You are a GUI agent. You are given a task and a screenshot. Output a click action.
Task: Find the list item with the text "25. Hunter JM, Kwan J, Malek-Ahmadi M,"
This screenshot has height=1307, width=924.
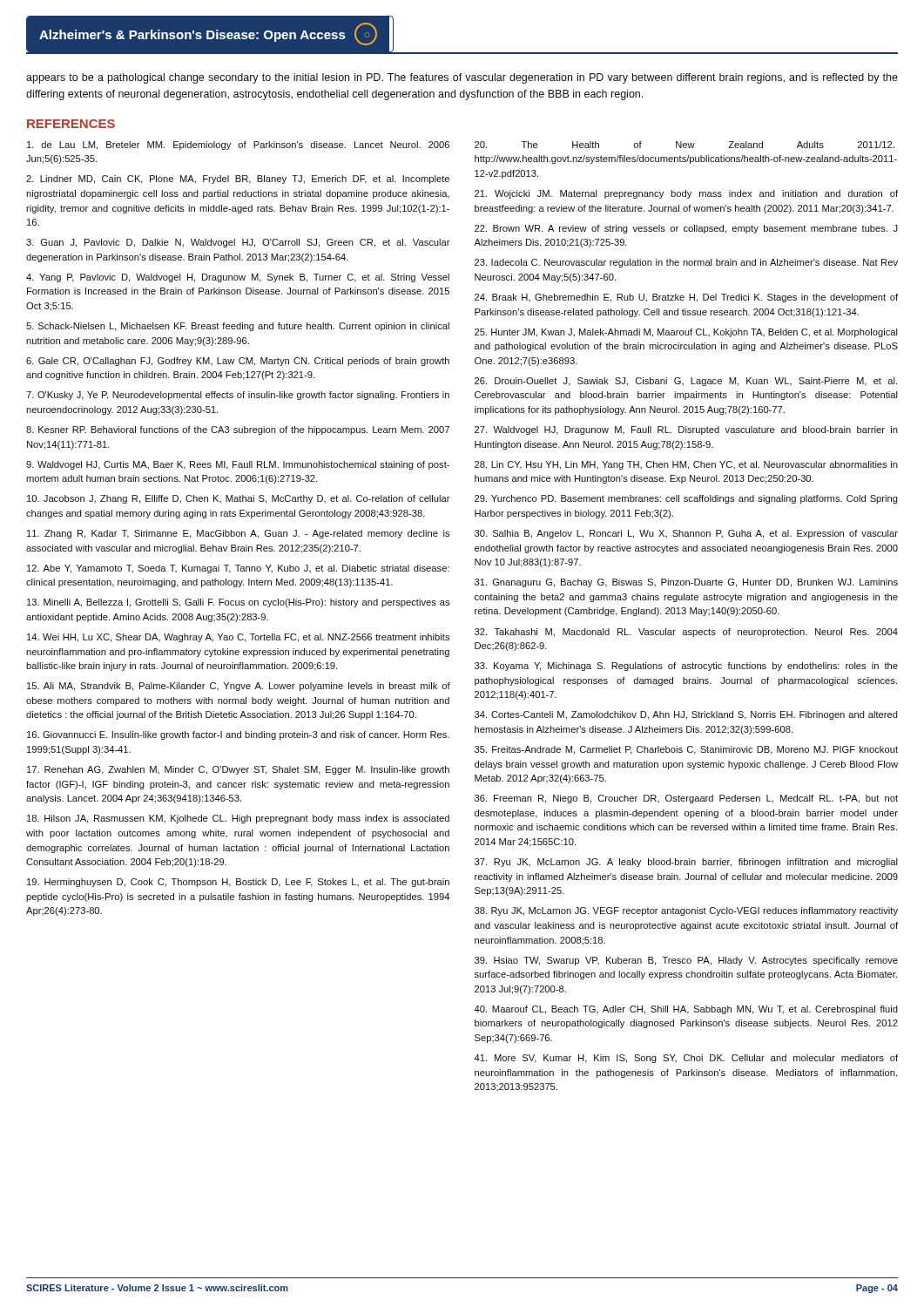[x=686, y=346]
